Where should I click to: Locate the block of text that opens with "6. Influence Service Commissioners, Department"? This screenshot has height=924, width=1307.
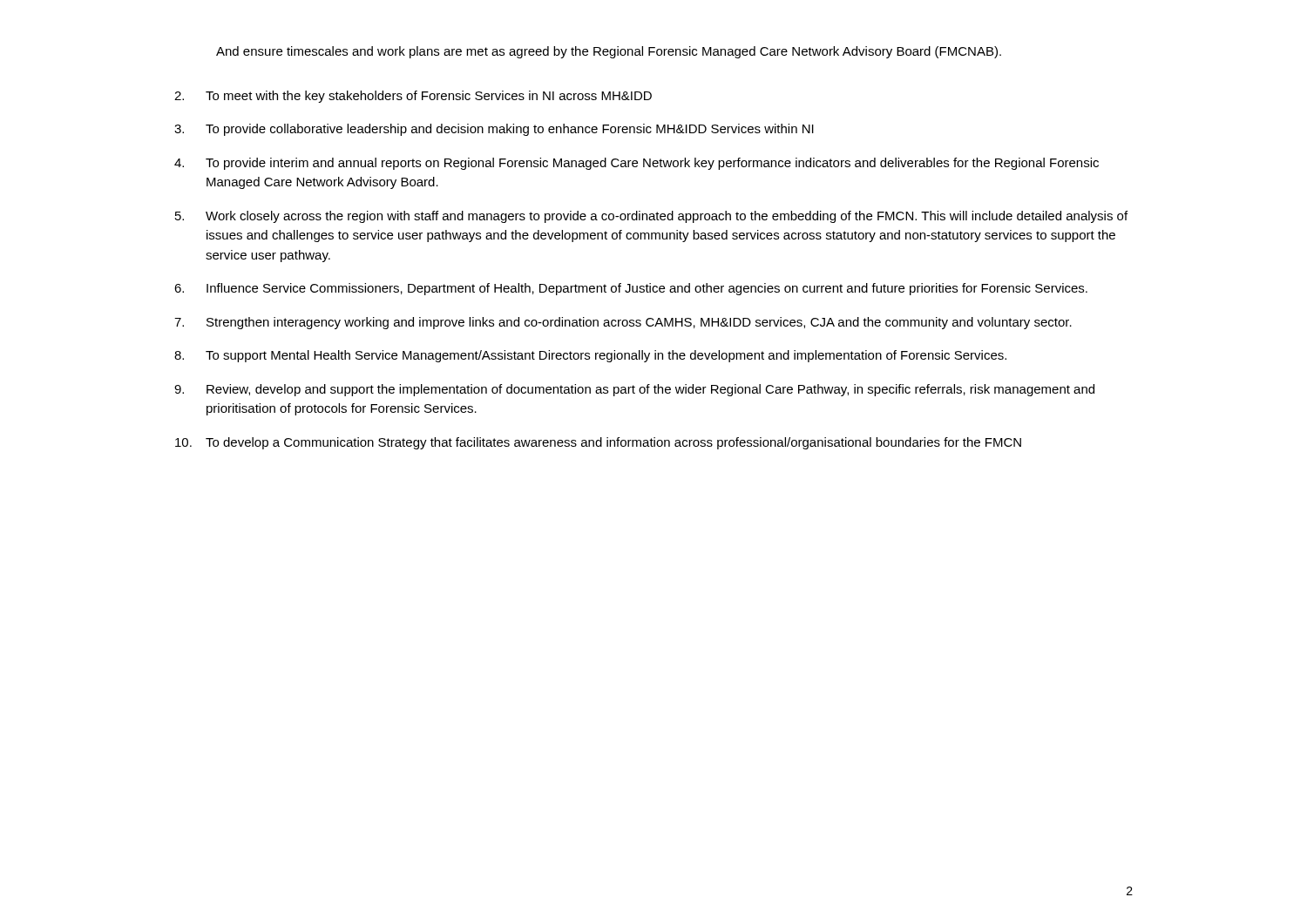tap(654, 288)
